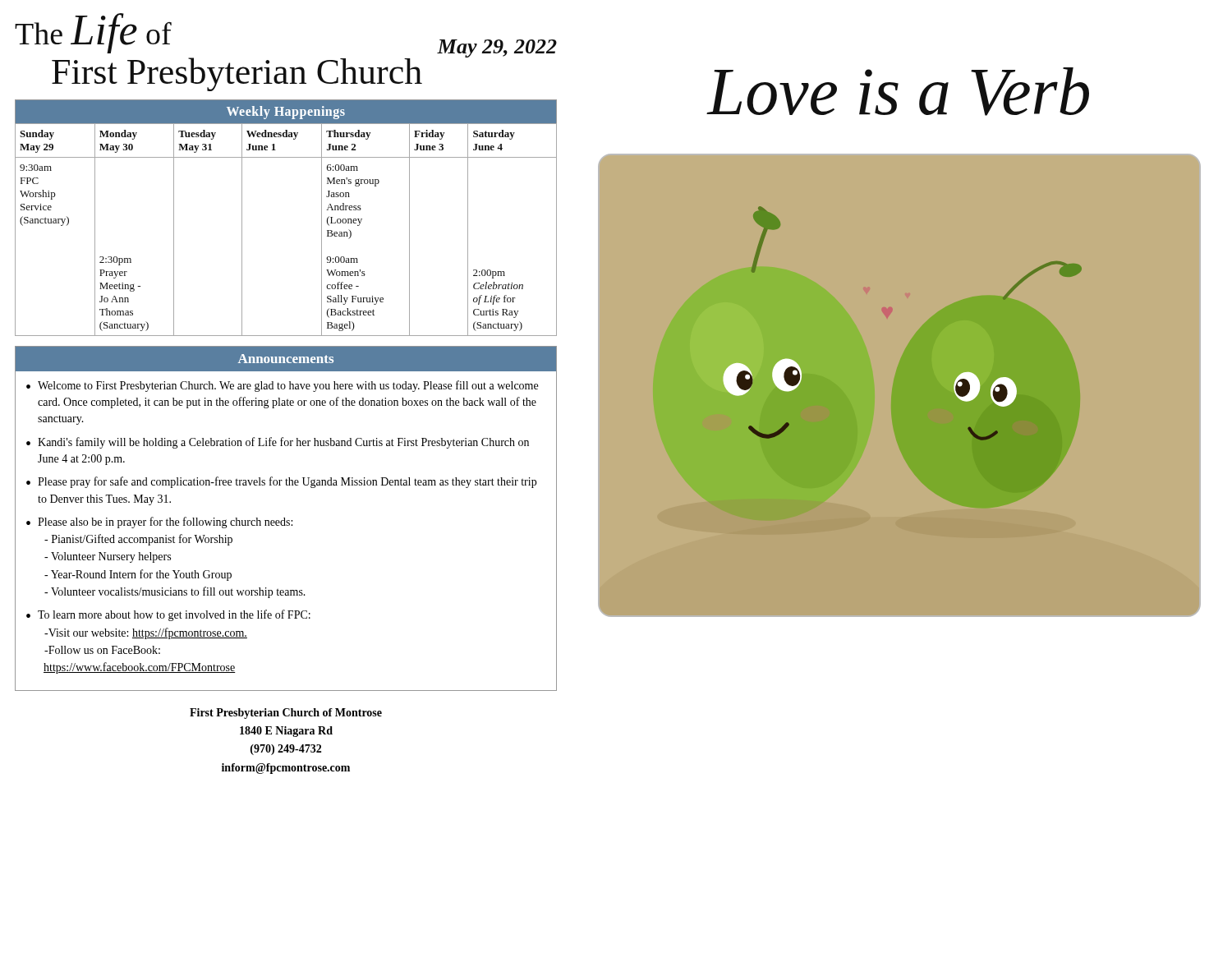Where is the title that starts "The Life of"?
Viewport: 1232px width, 953px height.
(x=219, y=50)
